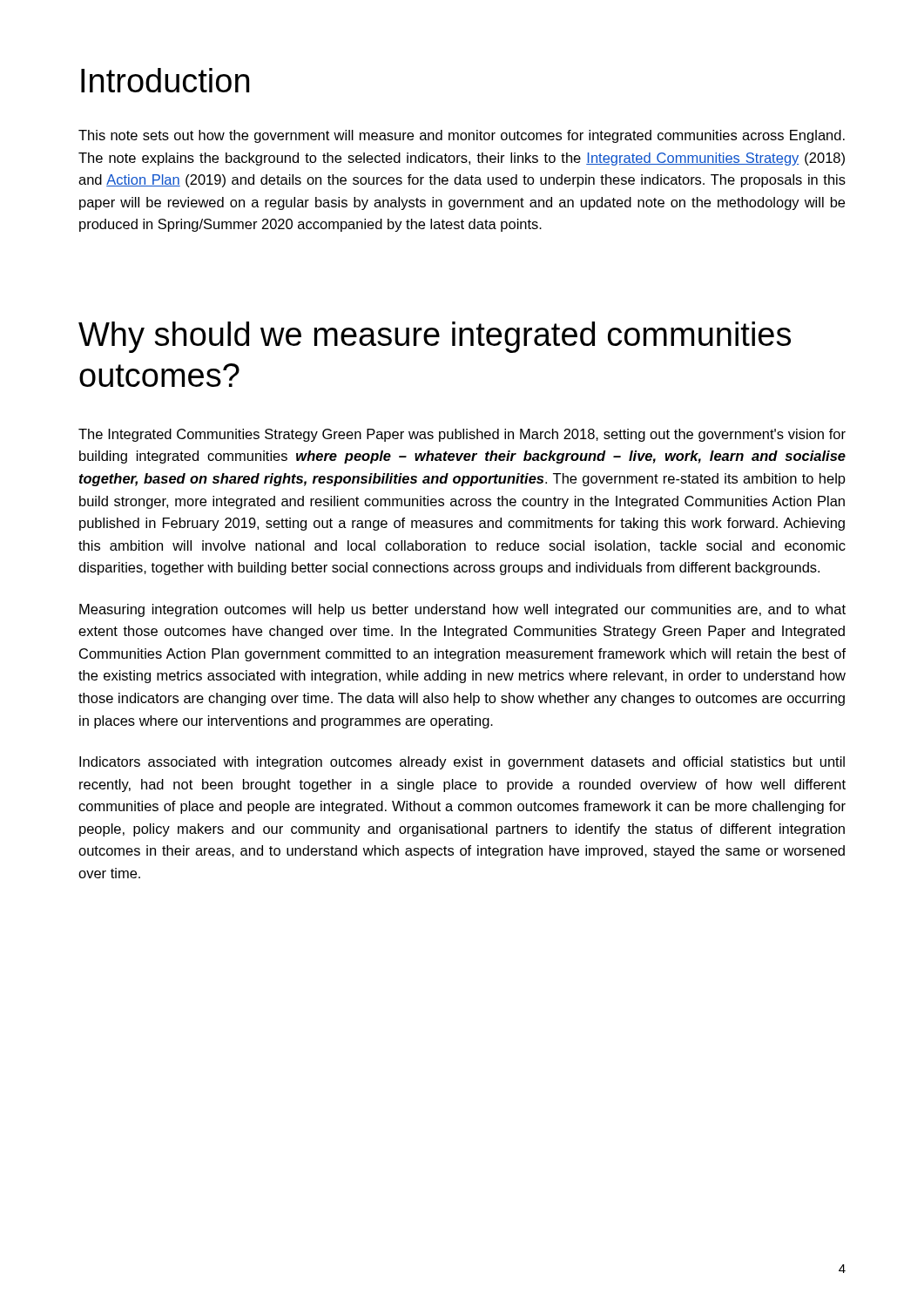Viewport: 924px width, 1307px height.
Task: Locate the text block that says "Indicators associated with integration"
Action: coord(462,817)
